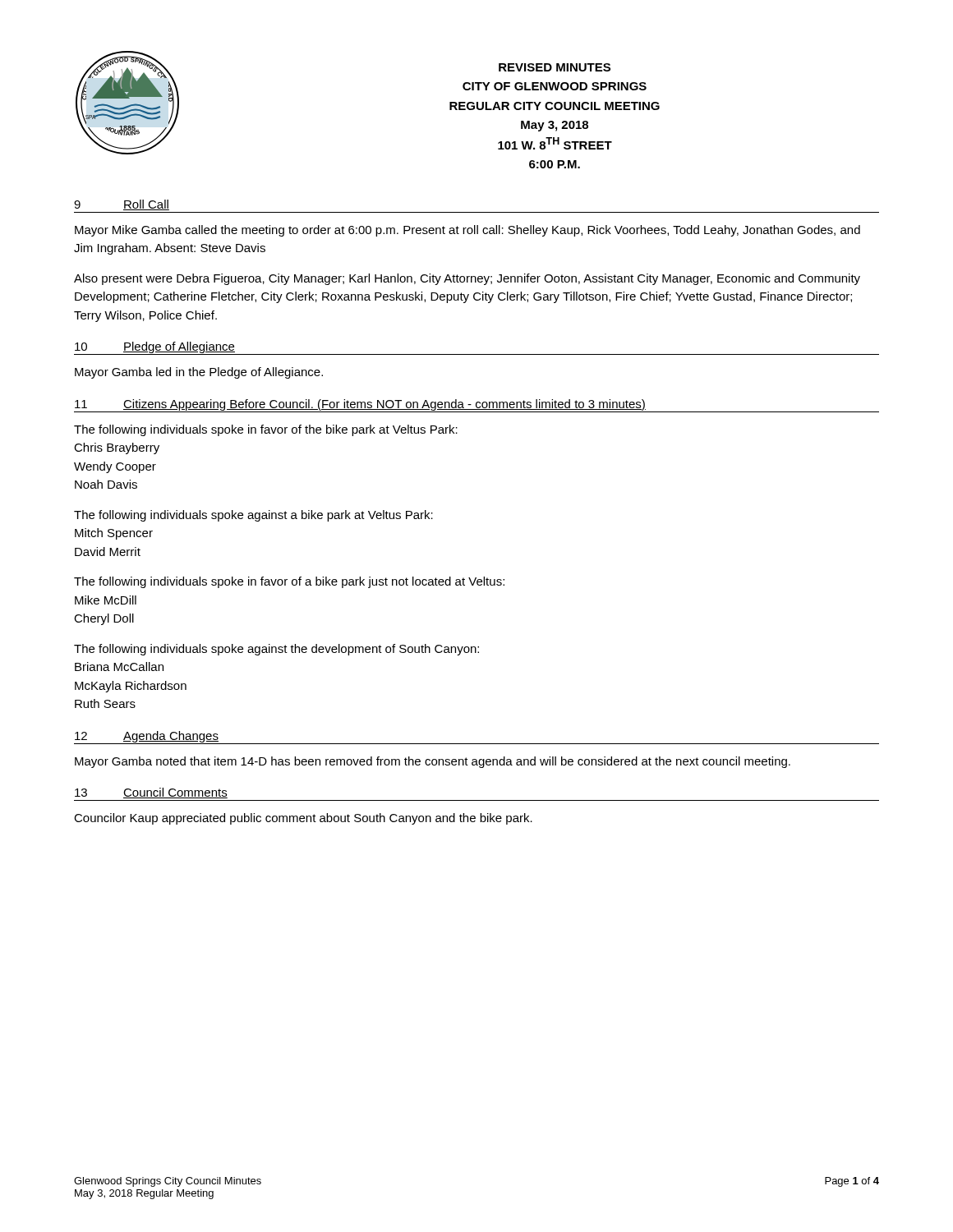Point to the block beginning "Mayor Gamba led in the"
The height and width of the screenshot is (1232, 953).
[199, 372]
